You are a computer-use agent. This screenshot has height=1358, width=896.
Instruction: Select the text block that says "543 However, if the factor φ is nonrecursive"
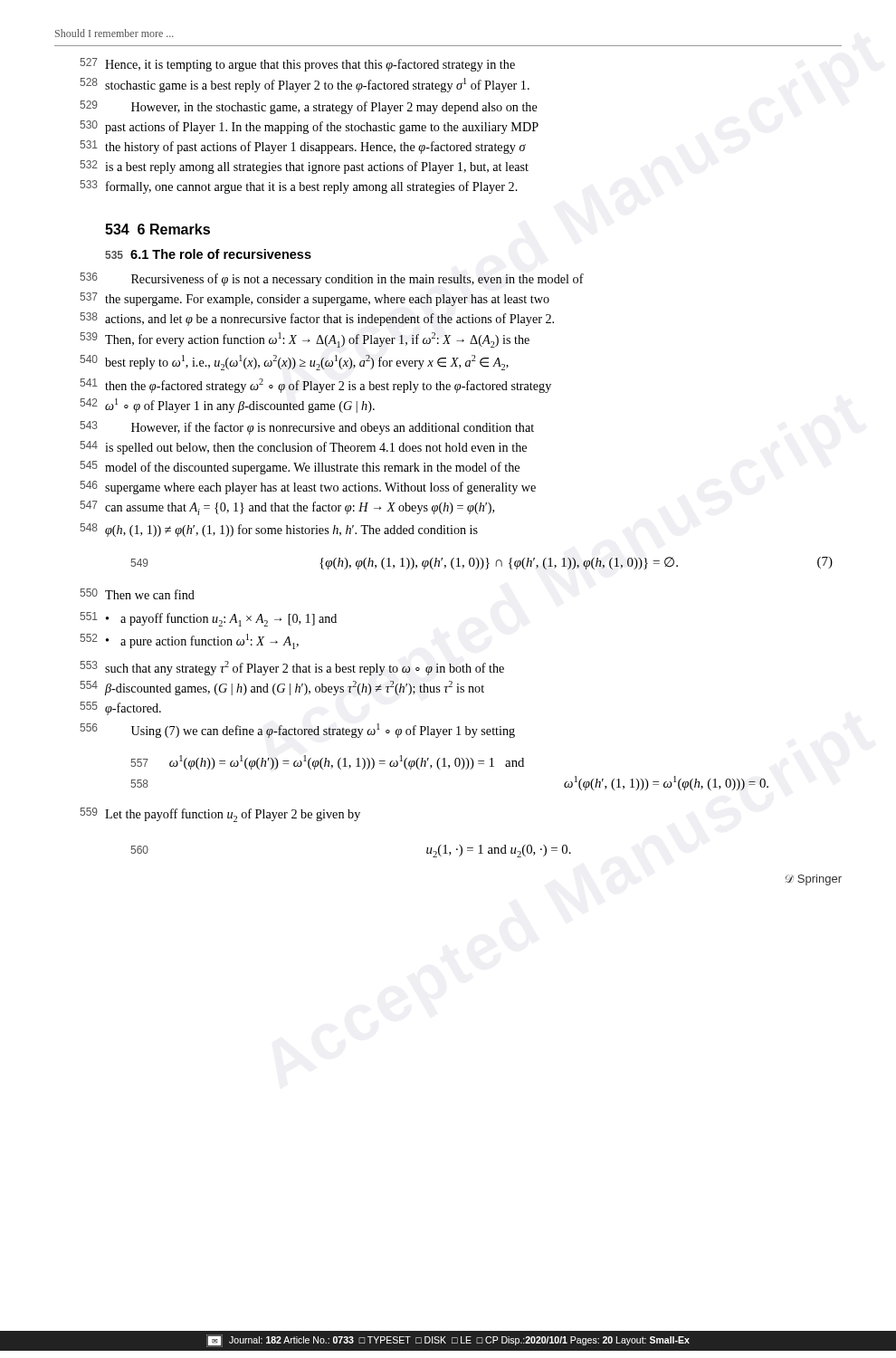coord(448,478)
